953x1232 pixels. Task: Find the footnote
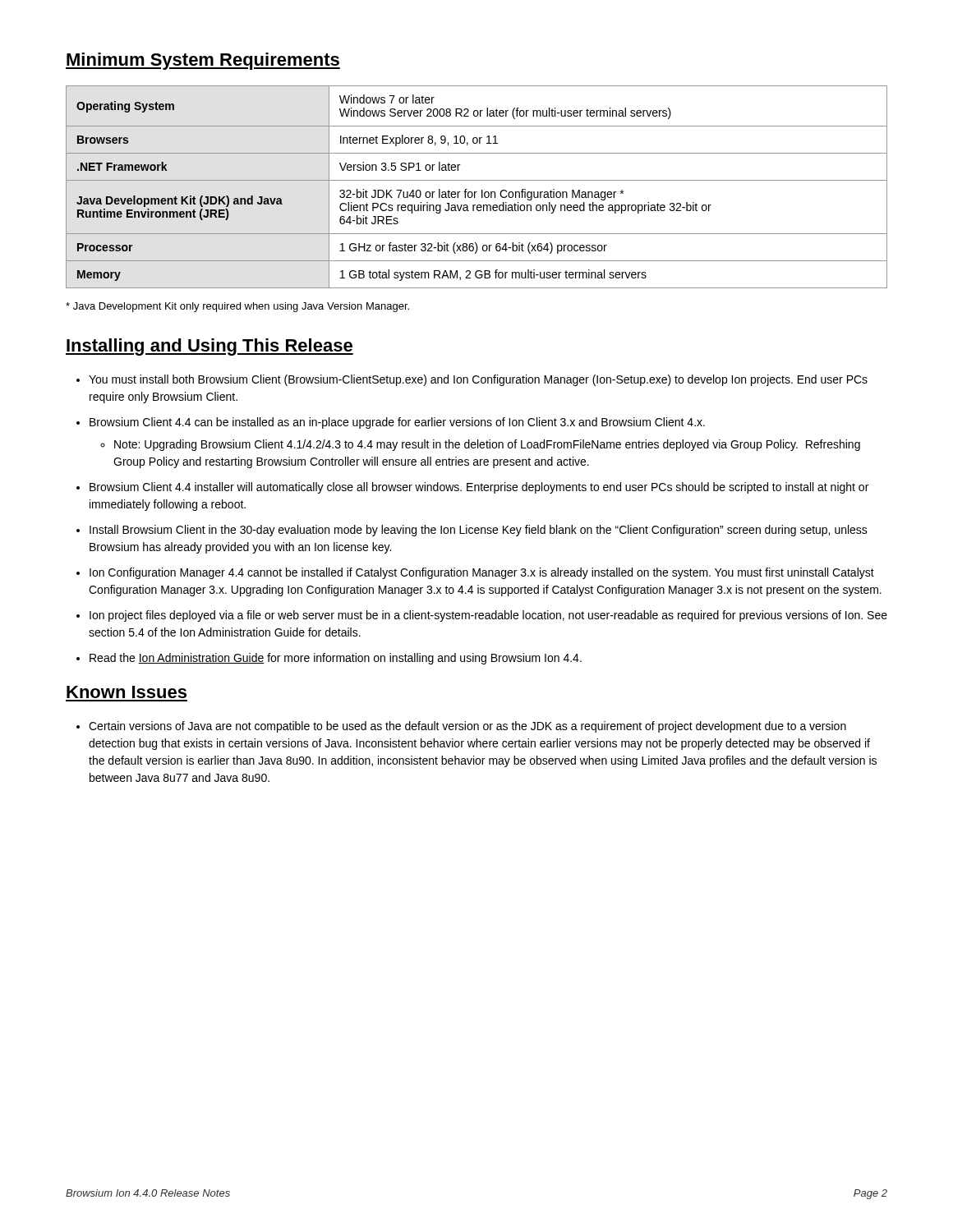click(x=476, y=306)
